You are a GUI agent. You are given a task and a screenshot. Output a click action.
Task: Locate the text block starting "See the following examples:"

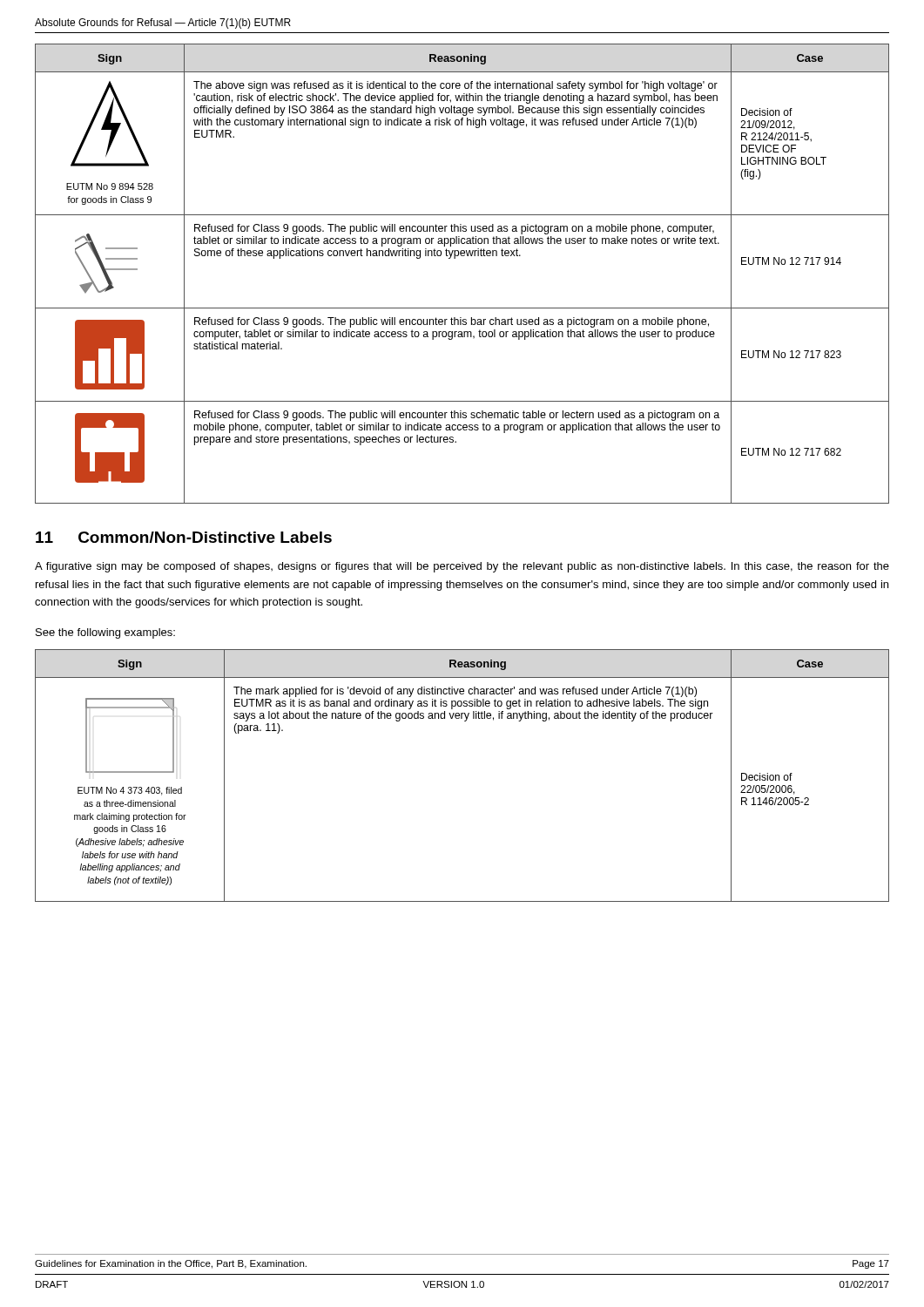[105, 632]
